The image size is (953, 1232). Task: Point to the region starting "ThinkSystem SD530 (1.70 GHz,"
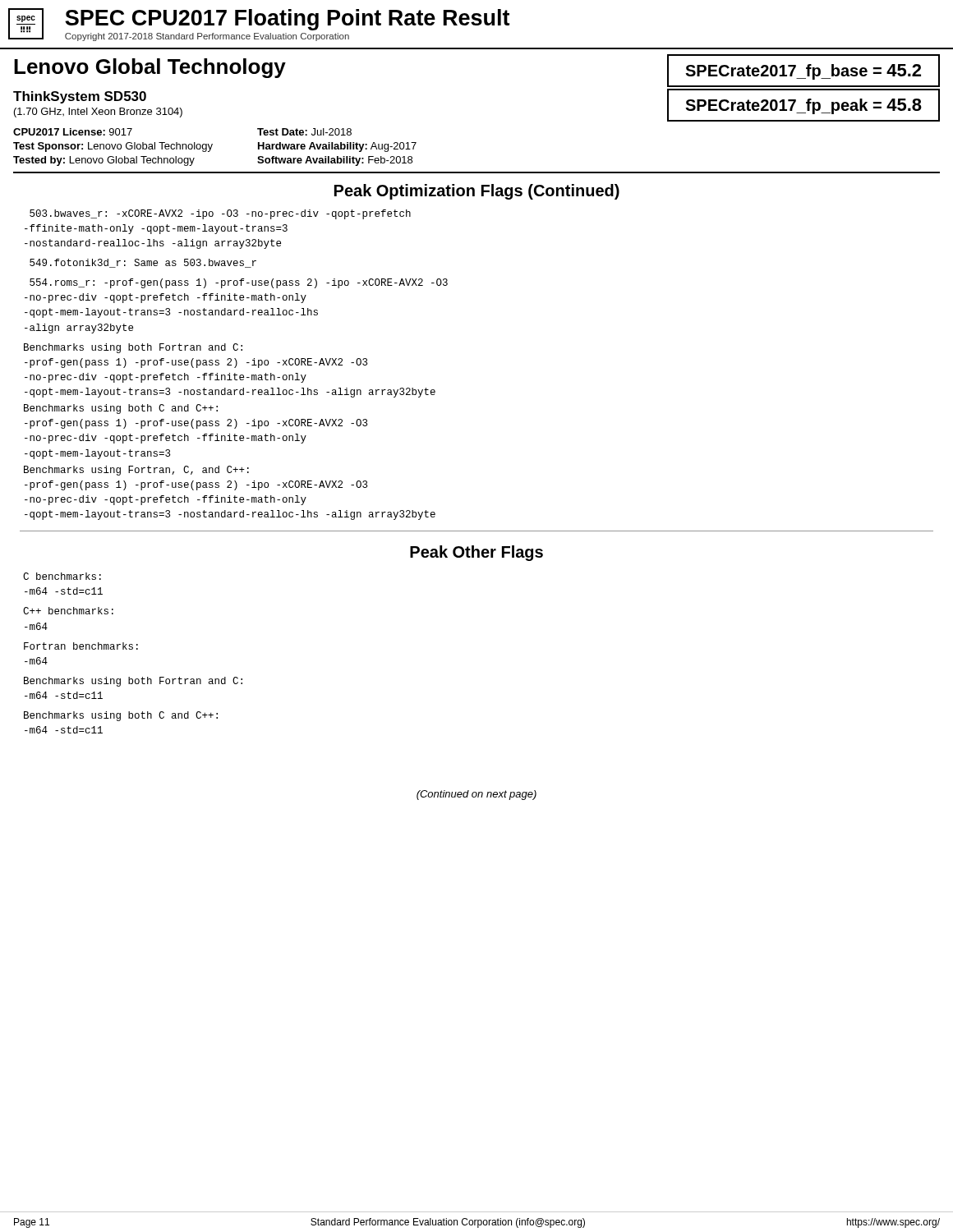[x=98, y=103]
